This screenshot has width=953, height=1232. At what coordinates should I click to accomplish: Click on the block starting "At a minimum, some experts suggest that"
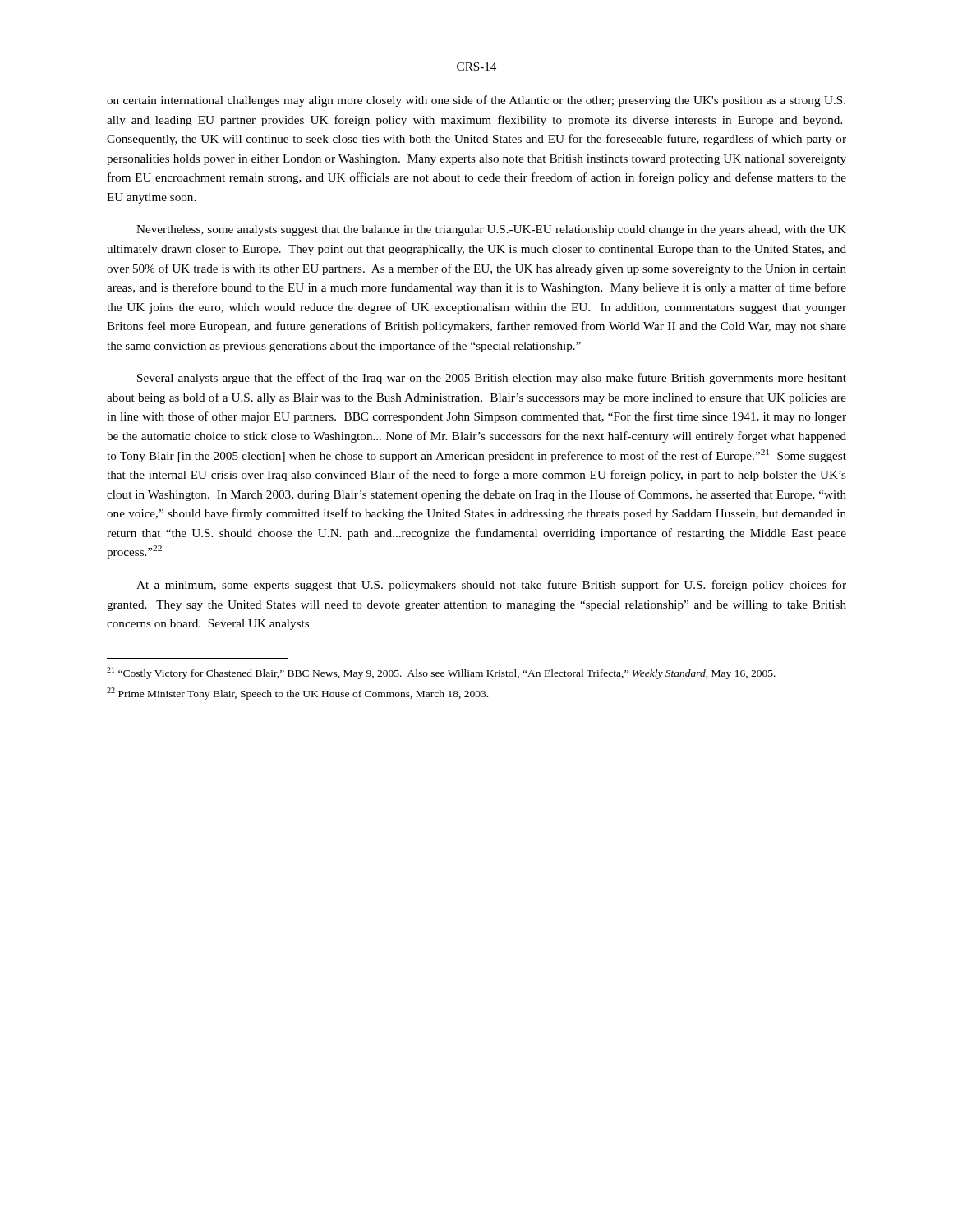point(476,604)
